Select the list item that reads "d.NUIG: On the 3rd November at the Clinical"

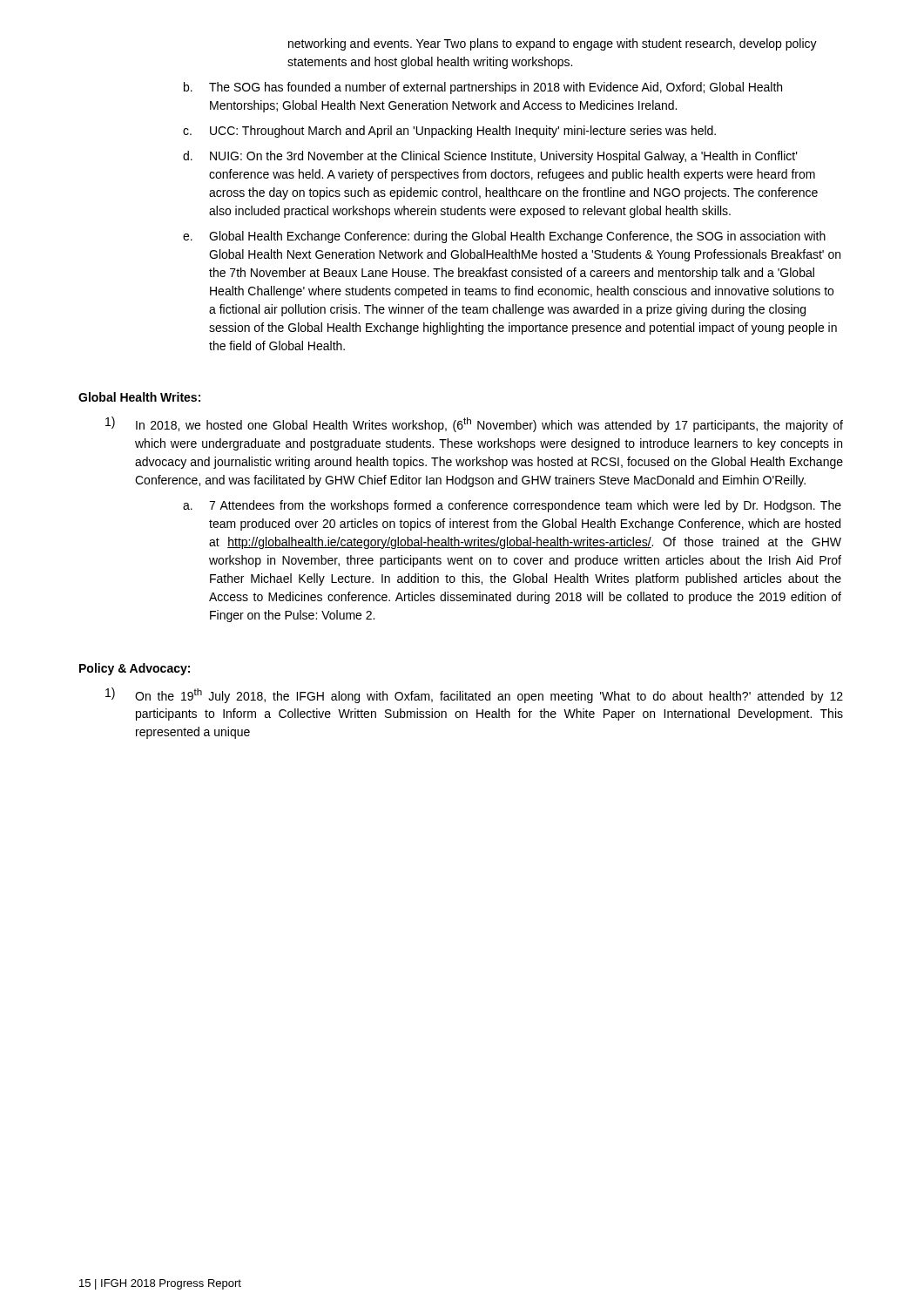click(512, 184)
